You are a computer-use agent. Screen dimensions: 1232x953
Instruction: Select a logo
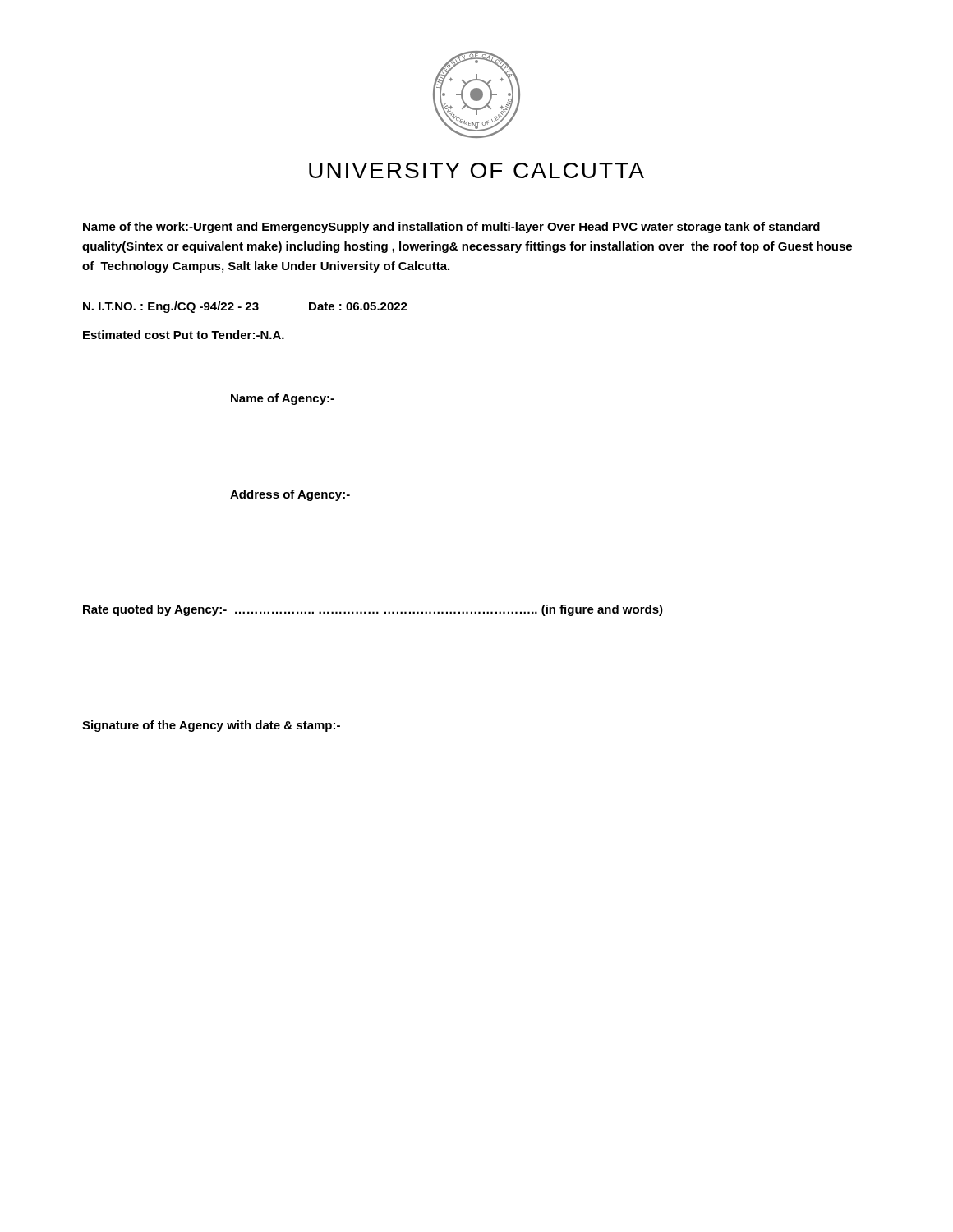(x=476, y=96)
